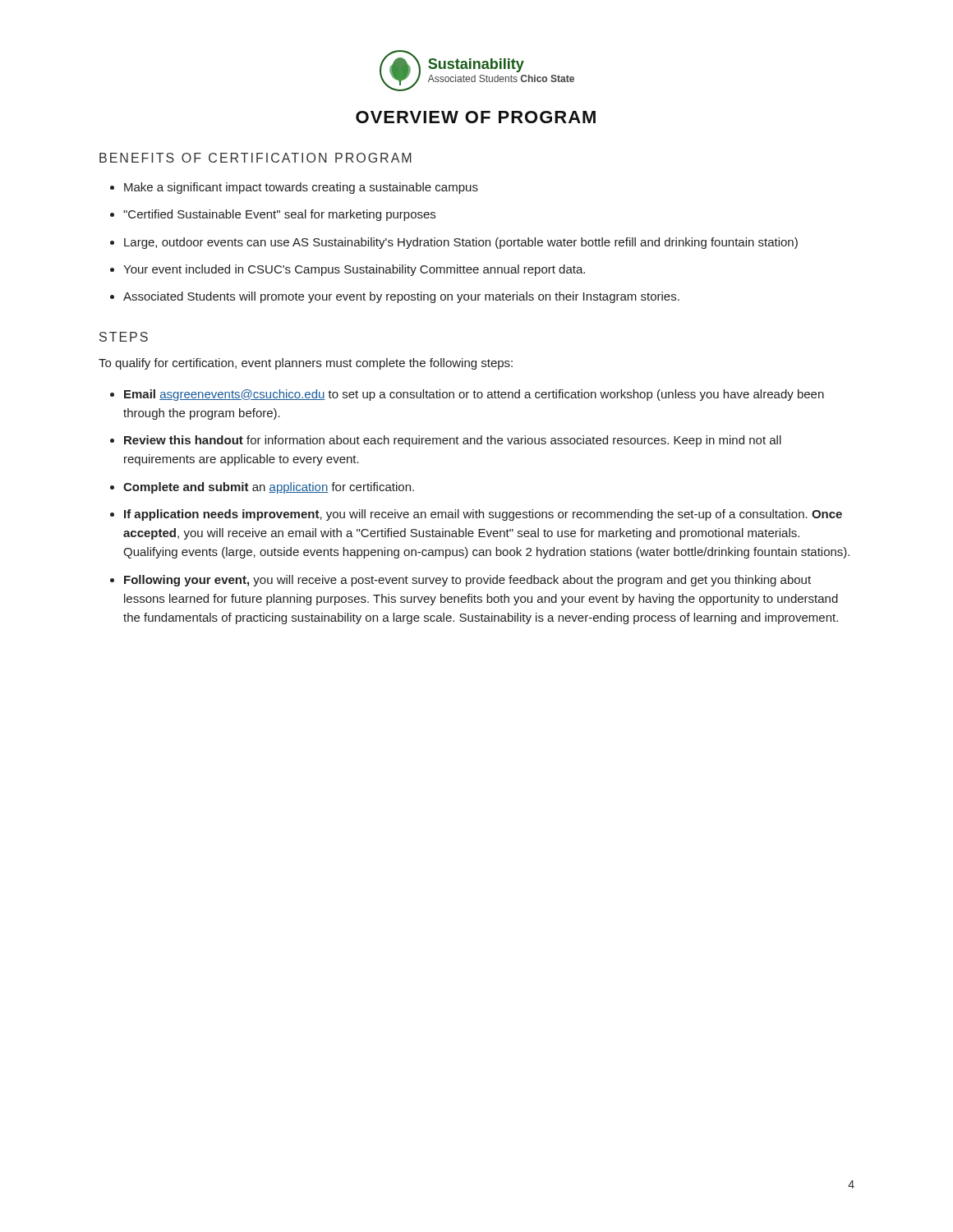The image size is (953, 1232).
Task: Find the text block starting "BENEFITS OF CERTIFICATION PROGRAM"
Action: [256, 158]
